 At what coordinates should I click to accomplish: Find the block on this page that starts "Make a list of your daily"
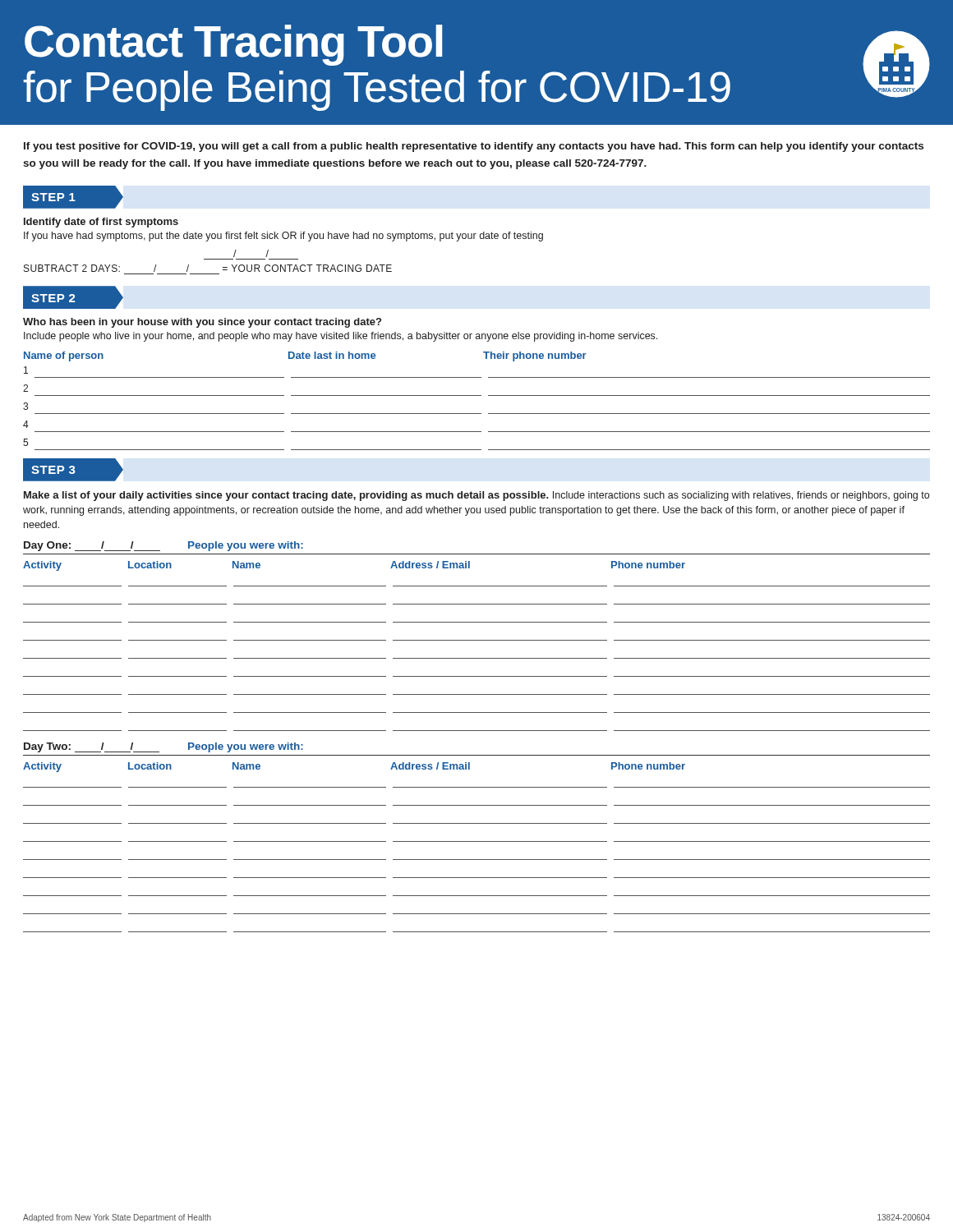pyautogui.click(x=476, y=510)
